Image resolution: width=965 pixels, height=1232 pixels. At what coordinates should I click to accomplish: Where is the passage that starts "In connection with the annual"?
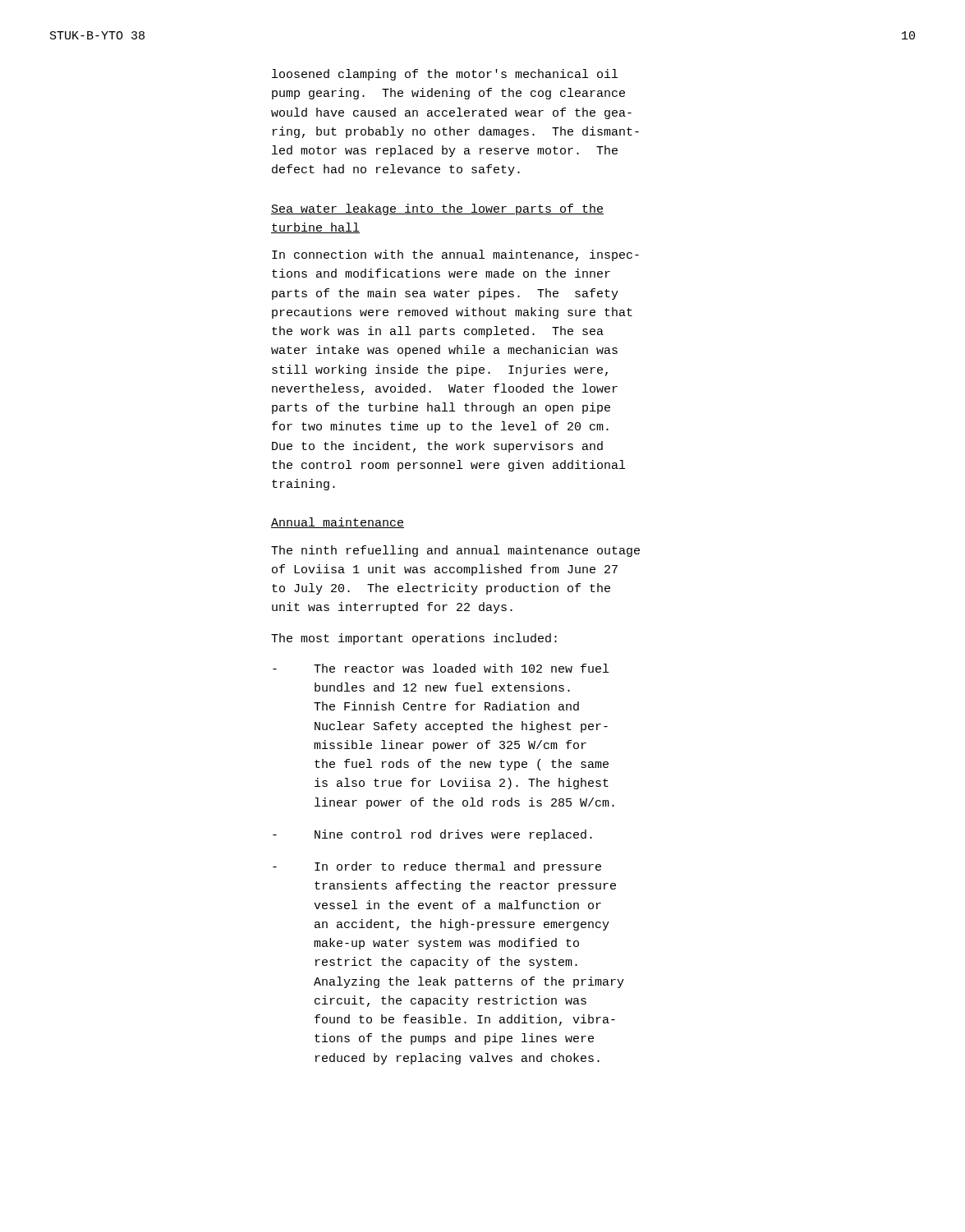tap(456, 370)
